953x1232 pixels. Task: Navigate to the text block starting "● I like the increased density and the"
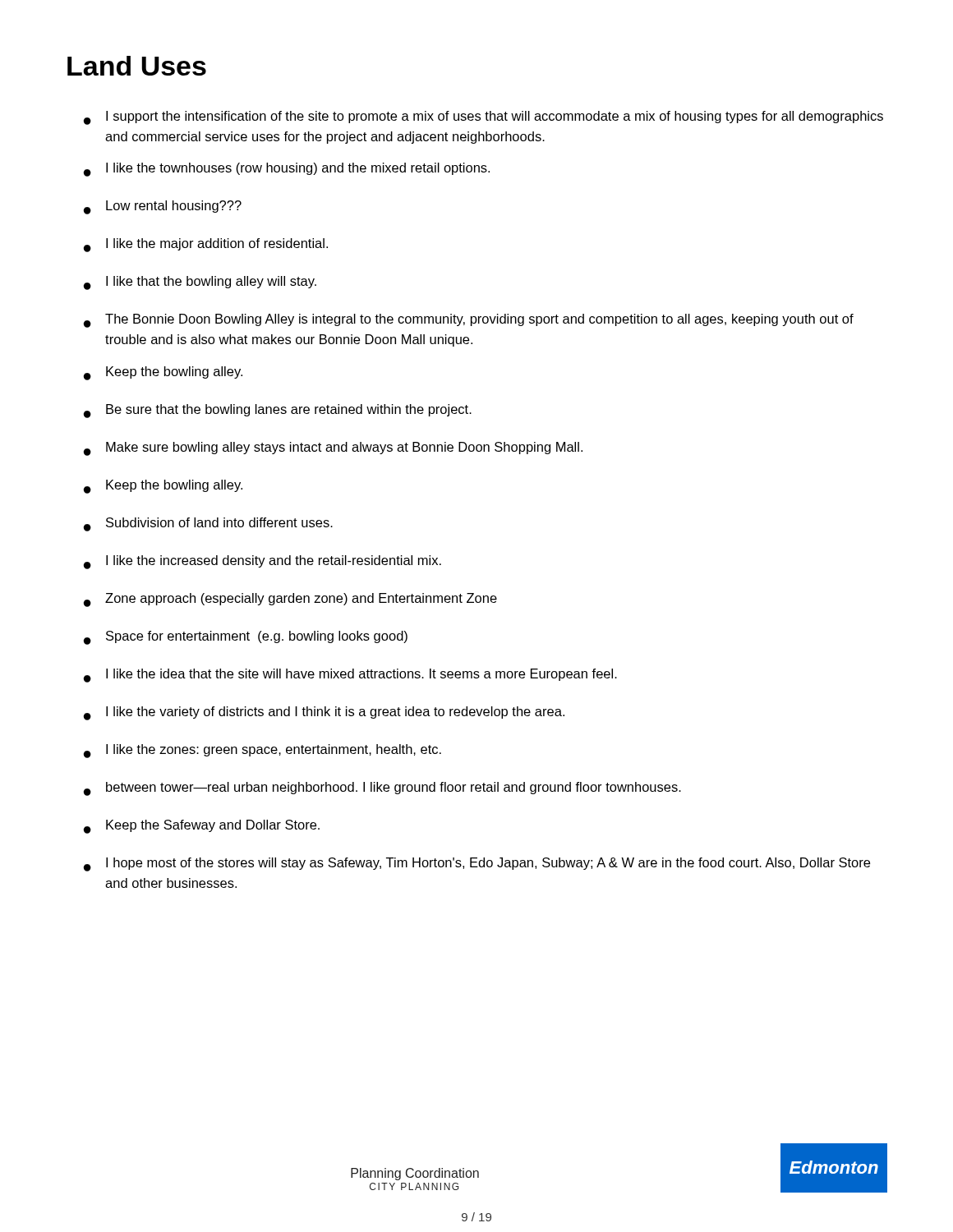pos(262,562)
